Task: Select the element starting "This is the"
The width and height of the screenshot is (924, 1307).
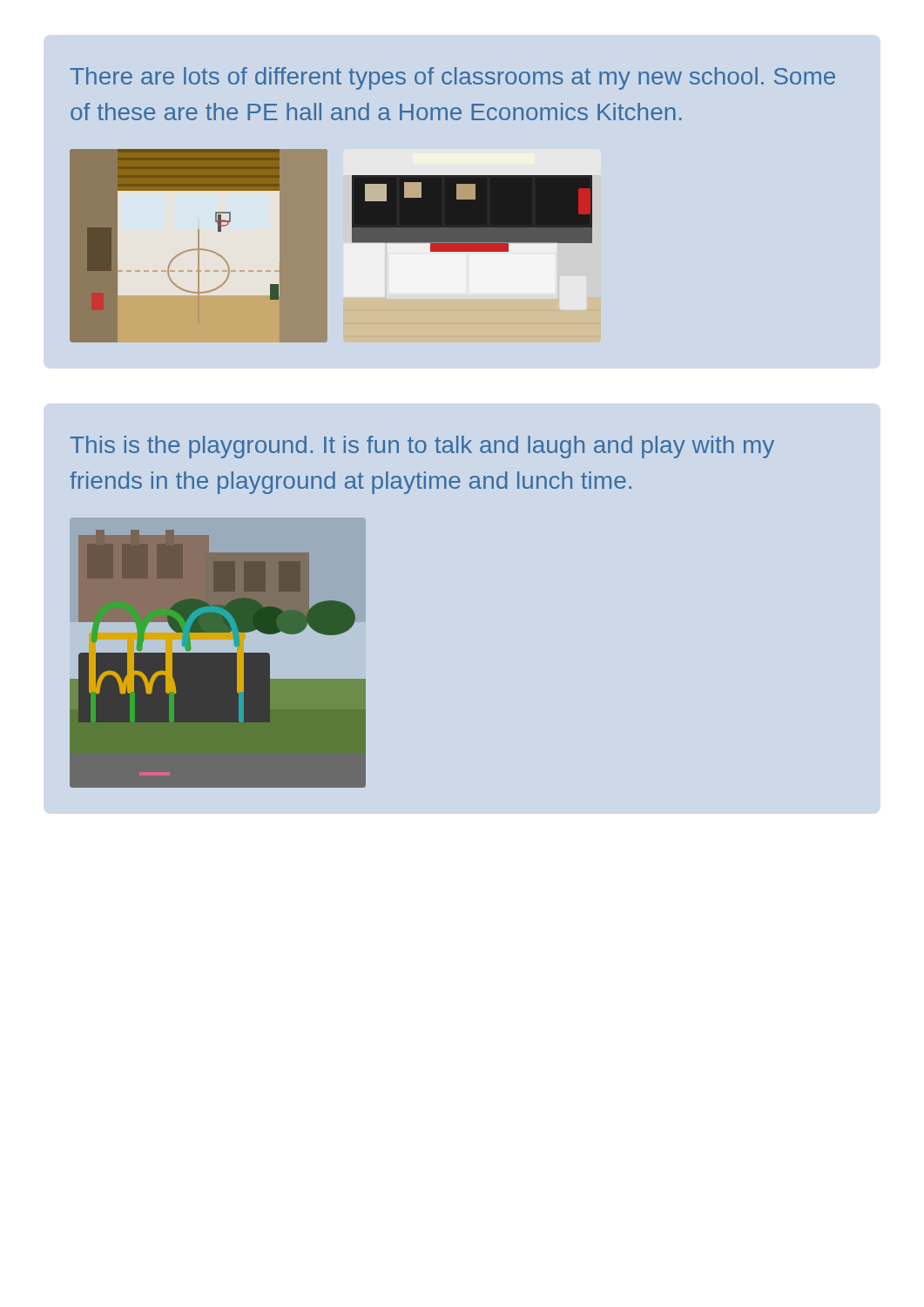Action: pos(422,463)
